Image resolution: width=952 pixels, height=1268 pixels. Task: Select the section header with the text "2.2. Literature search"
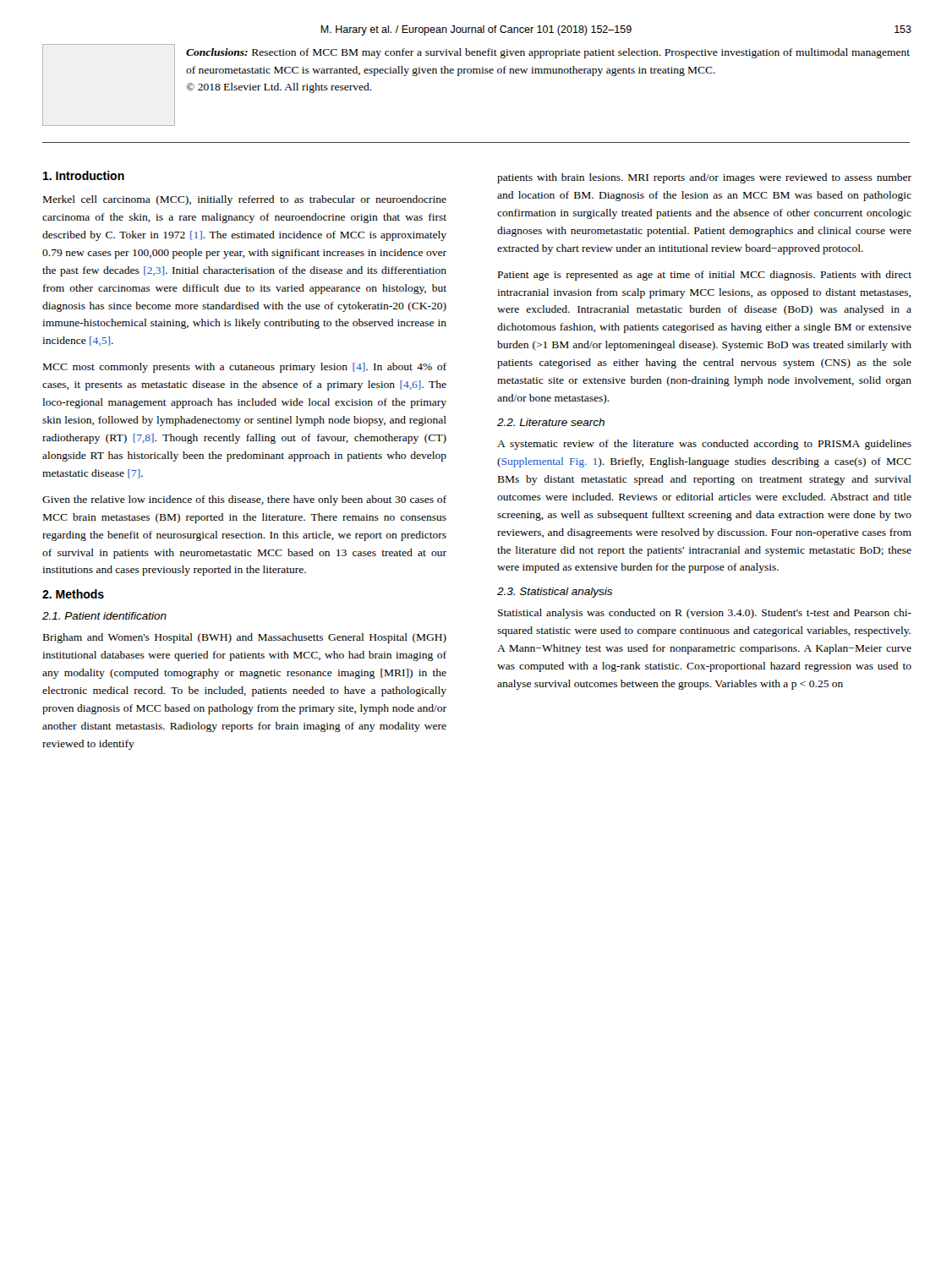click(551, 422)
